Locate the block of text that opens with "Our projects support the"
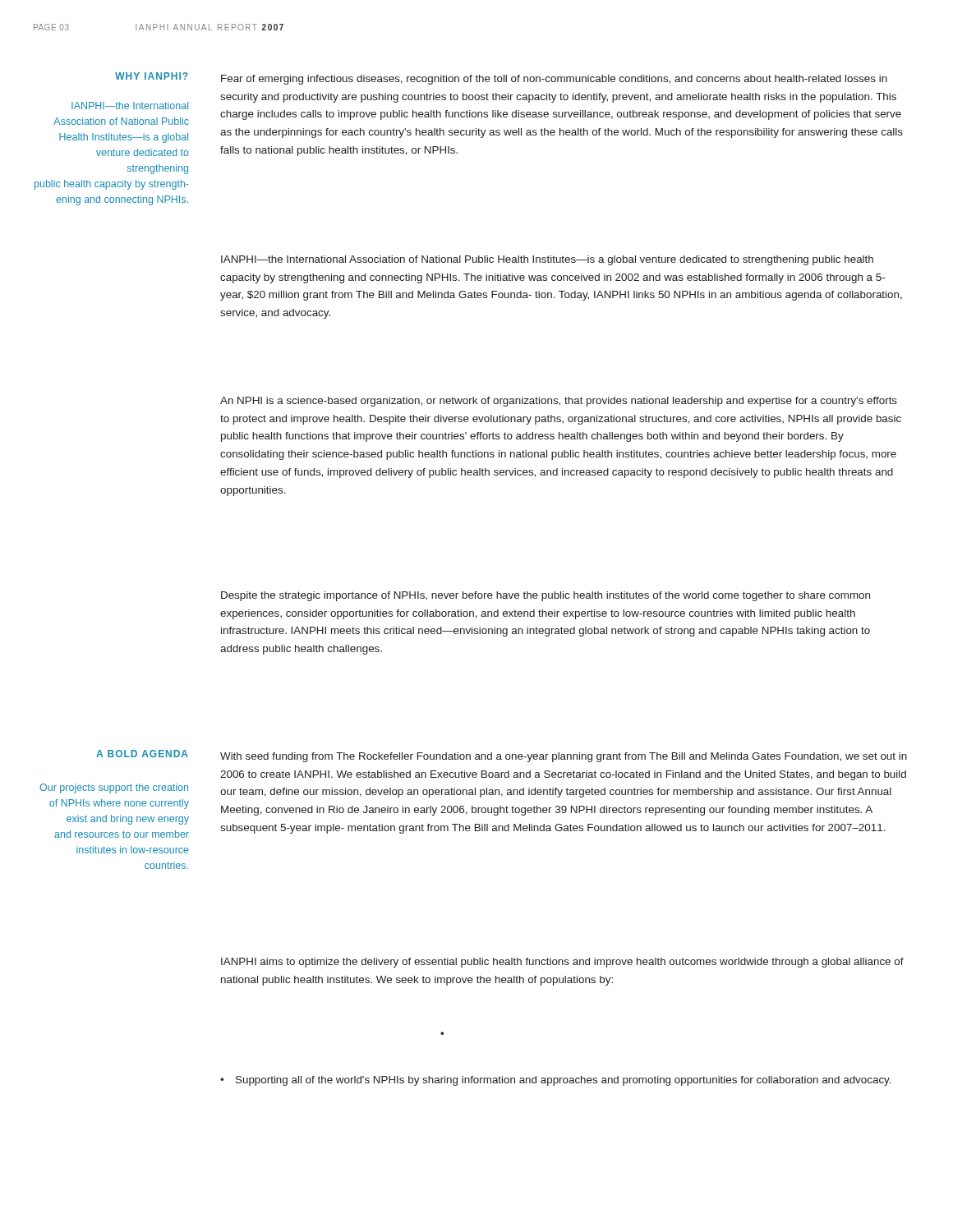The height and width of the screenshot is (1232, 953). pyautogui.click(x=114, y=827)
